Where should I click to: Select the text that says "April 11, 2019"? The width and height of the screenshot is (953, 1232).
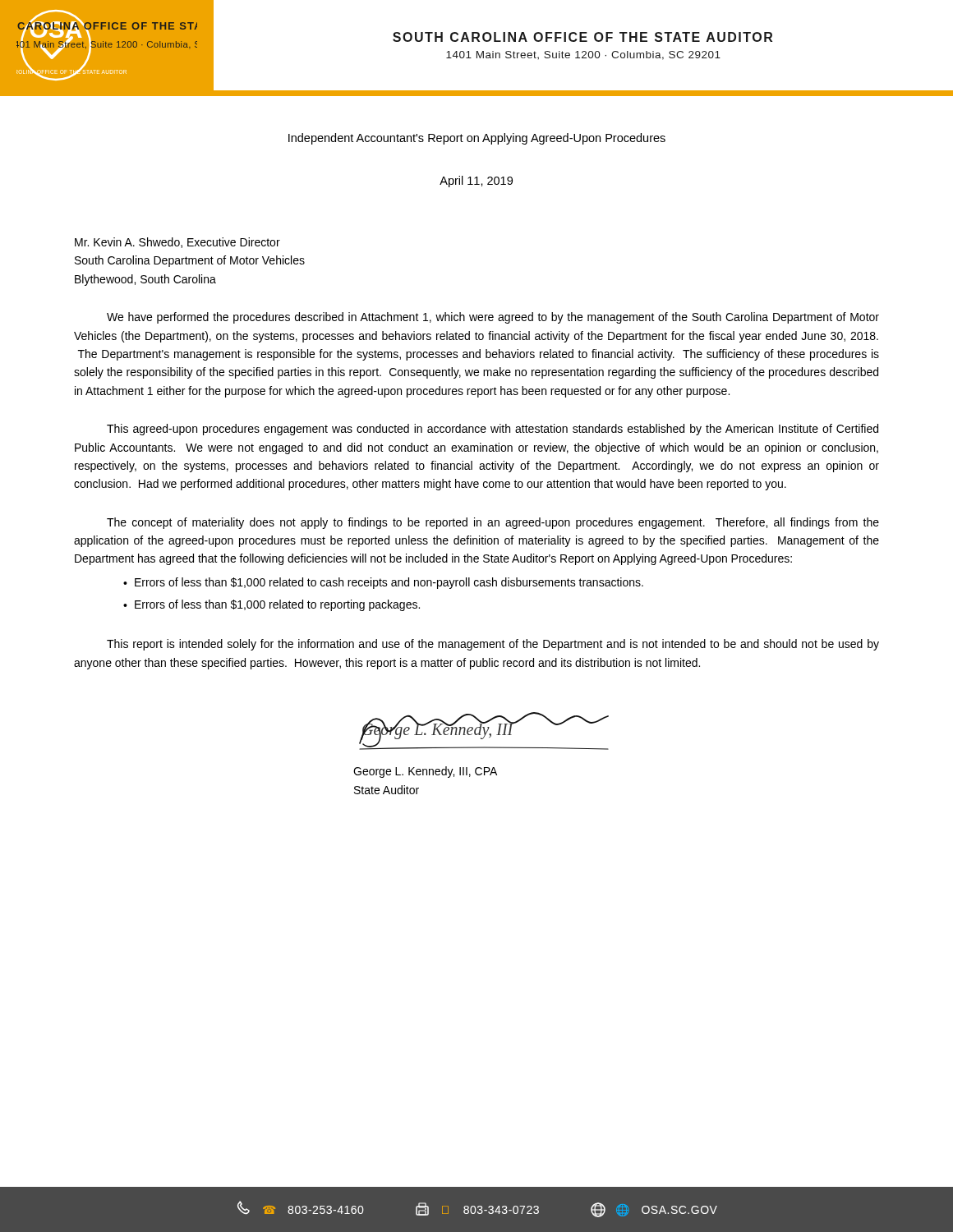click(476, 181)
